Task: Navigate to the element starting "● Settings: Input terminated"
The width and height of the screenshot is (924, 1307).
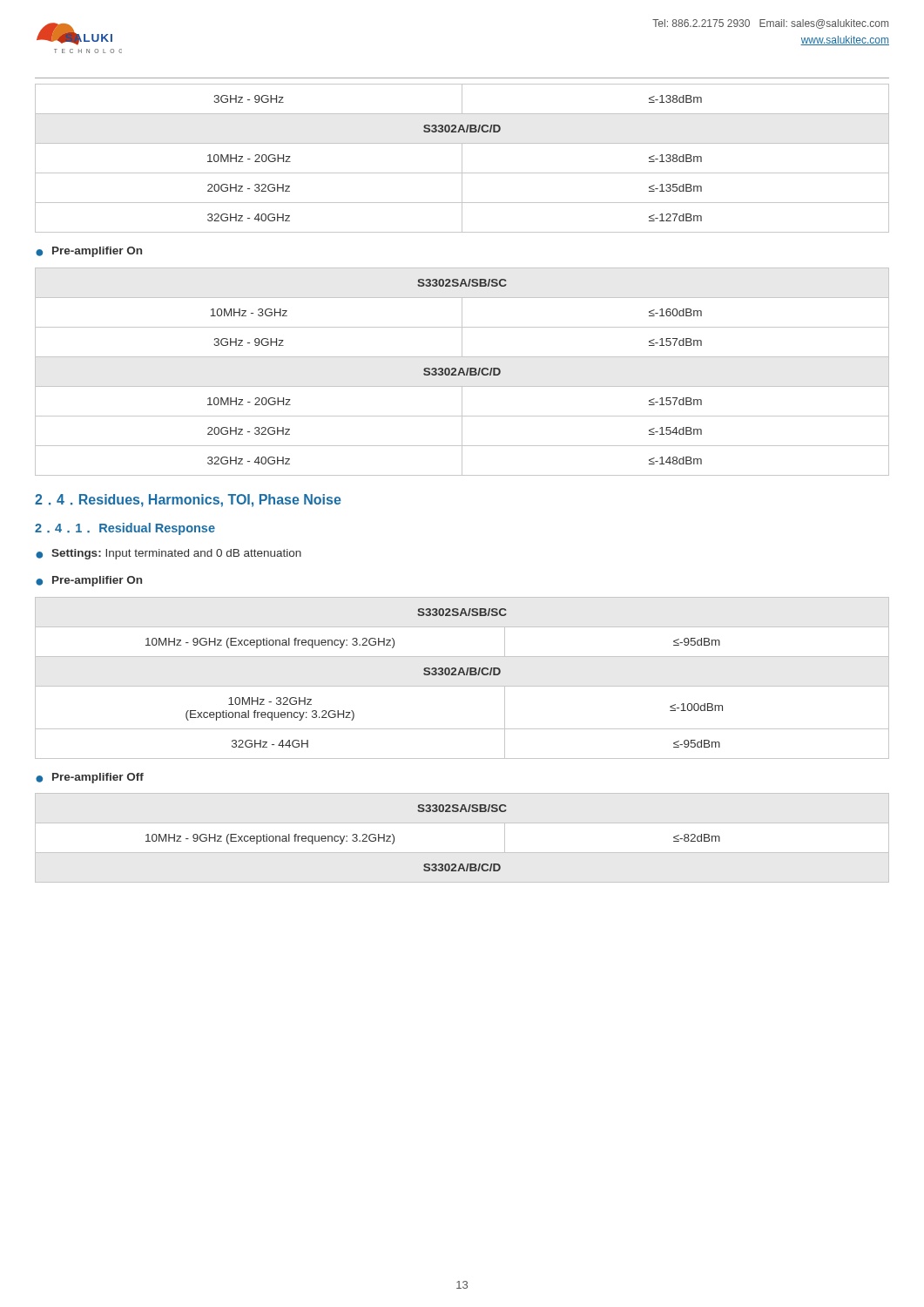Action: [x=168, y=555]
